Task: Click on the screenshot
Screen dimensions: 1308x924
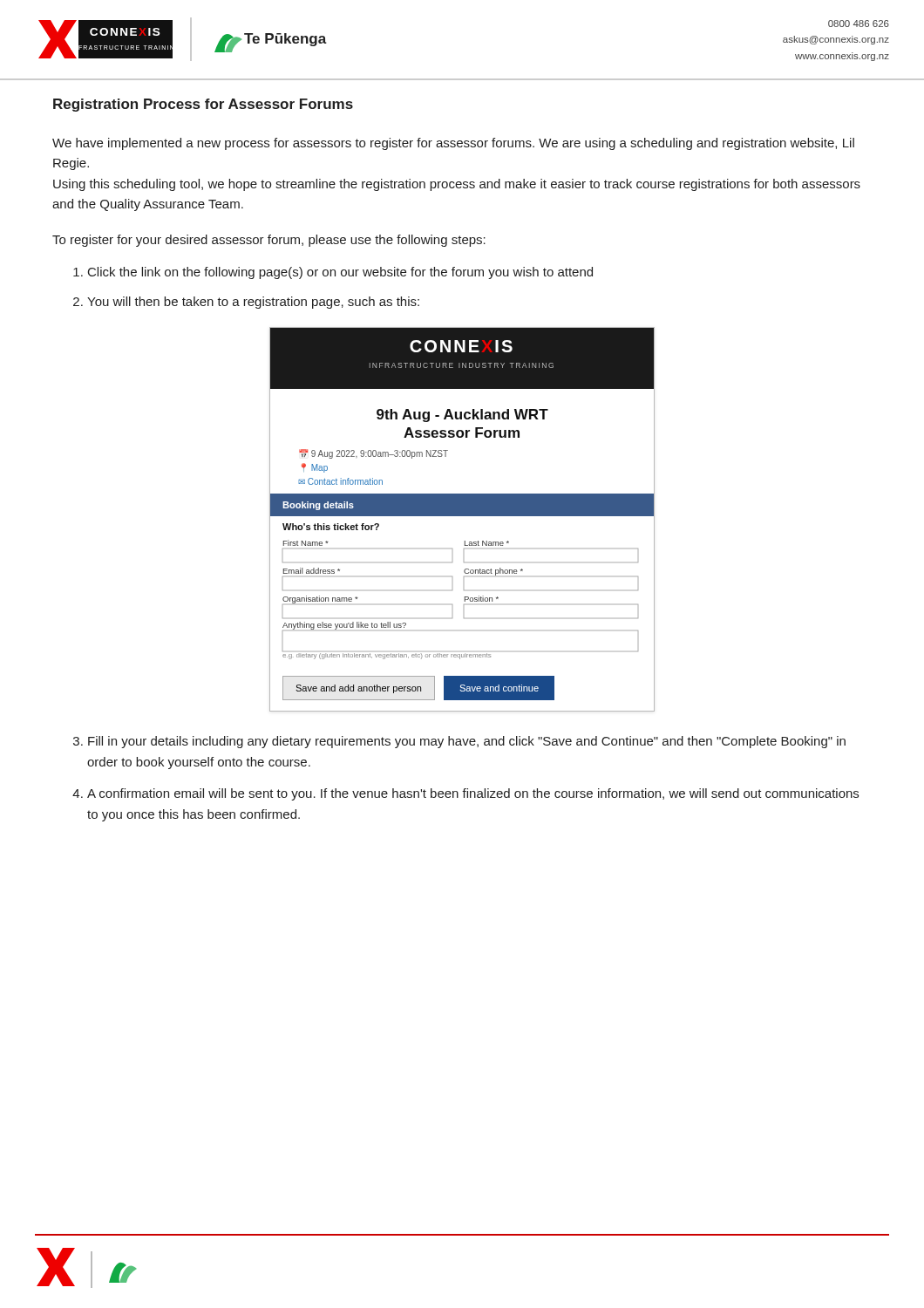Action: (462, 519)
